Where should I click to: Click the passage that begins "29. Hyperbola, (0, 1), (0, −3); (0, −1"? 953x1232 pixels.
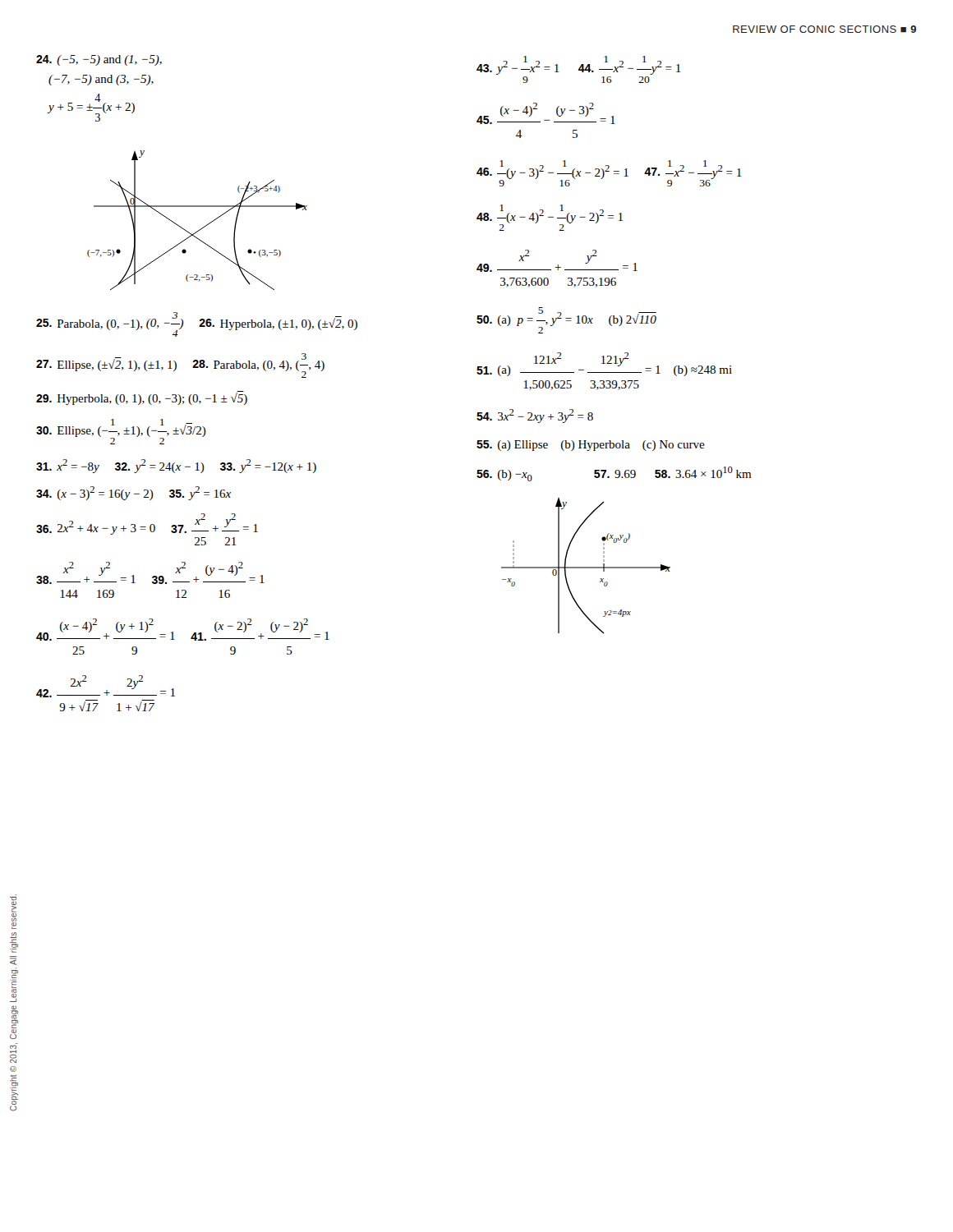point(142,398)
